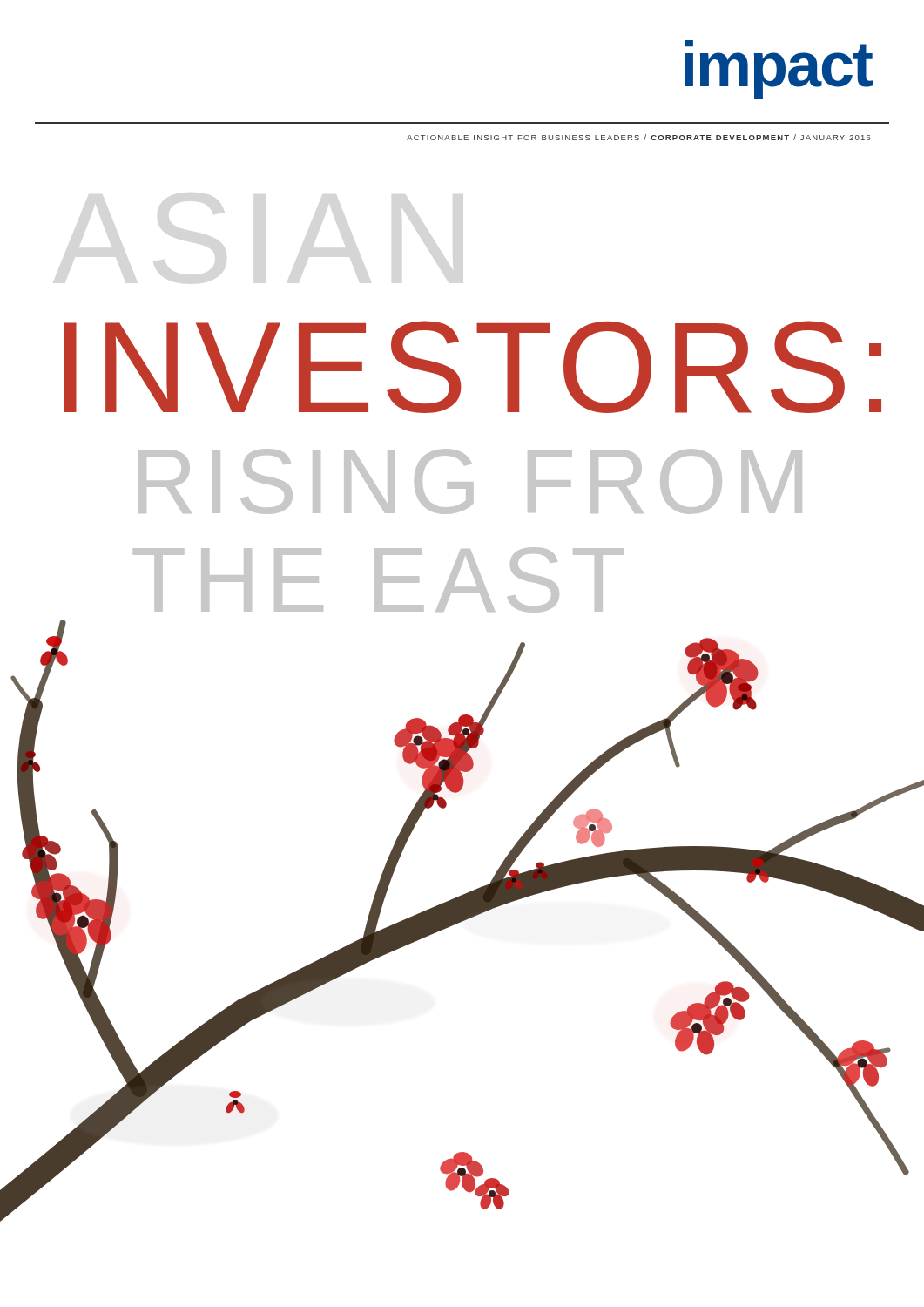Point to the region starting "ACTIONABLE INSIGHT FOR"
This screenshot has height=1307, width=924.
coord(639,137)
